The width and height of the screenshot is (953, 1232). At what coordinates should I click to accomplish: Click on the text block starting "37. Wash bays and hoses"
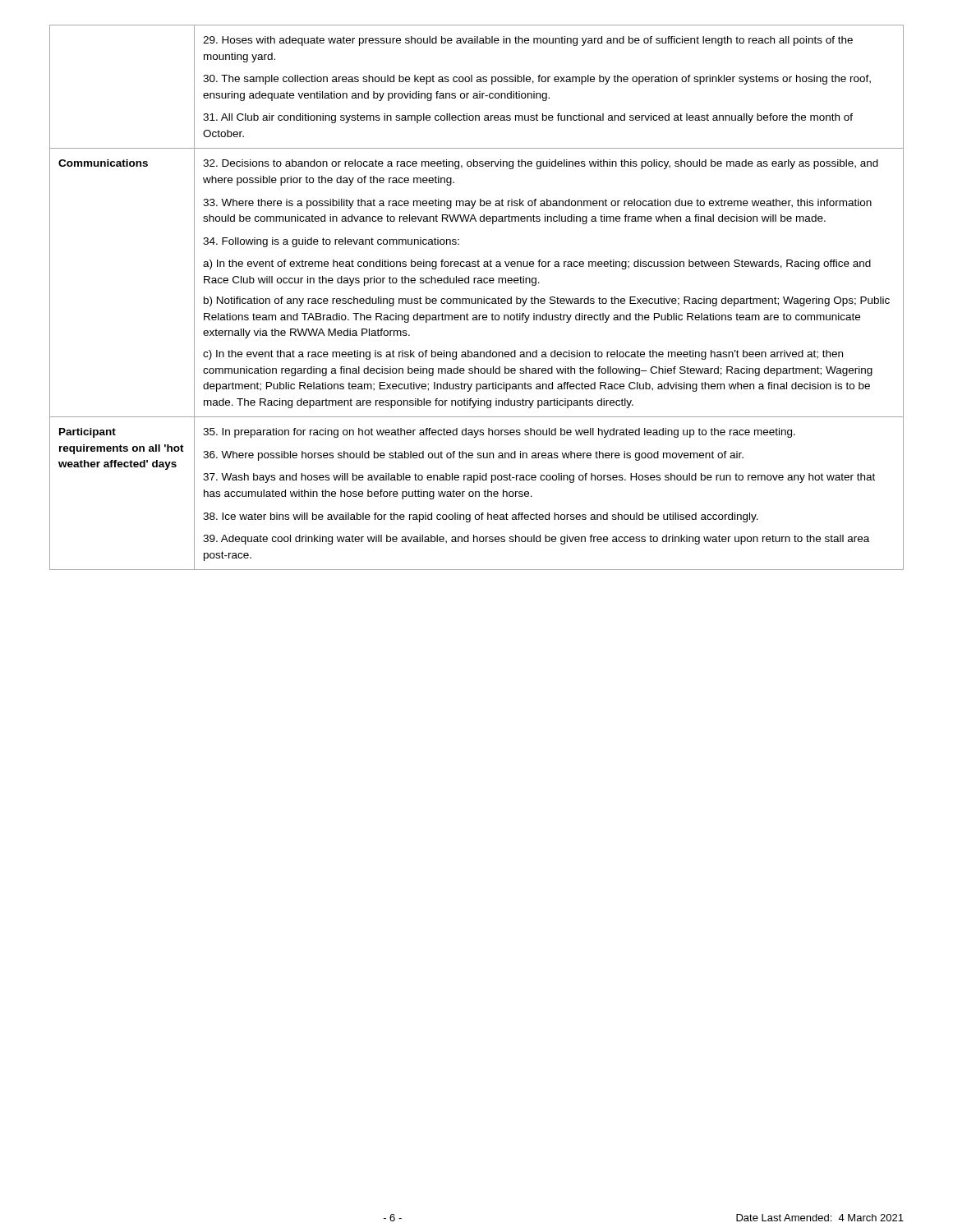[539, 485]
